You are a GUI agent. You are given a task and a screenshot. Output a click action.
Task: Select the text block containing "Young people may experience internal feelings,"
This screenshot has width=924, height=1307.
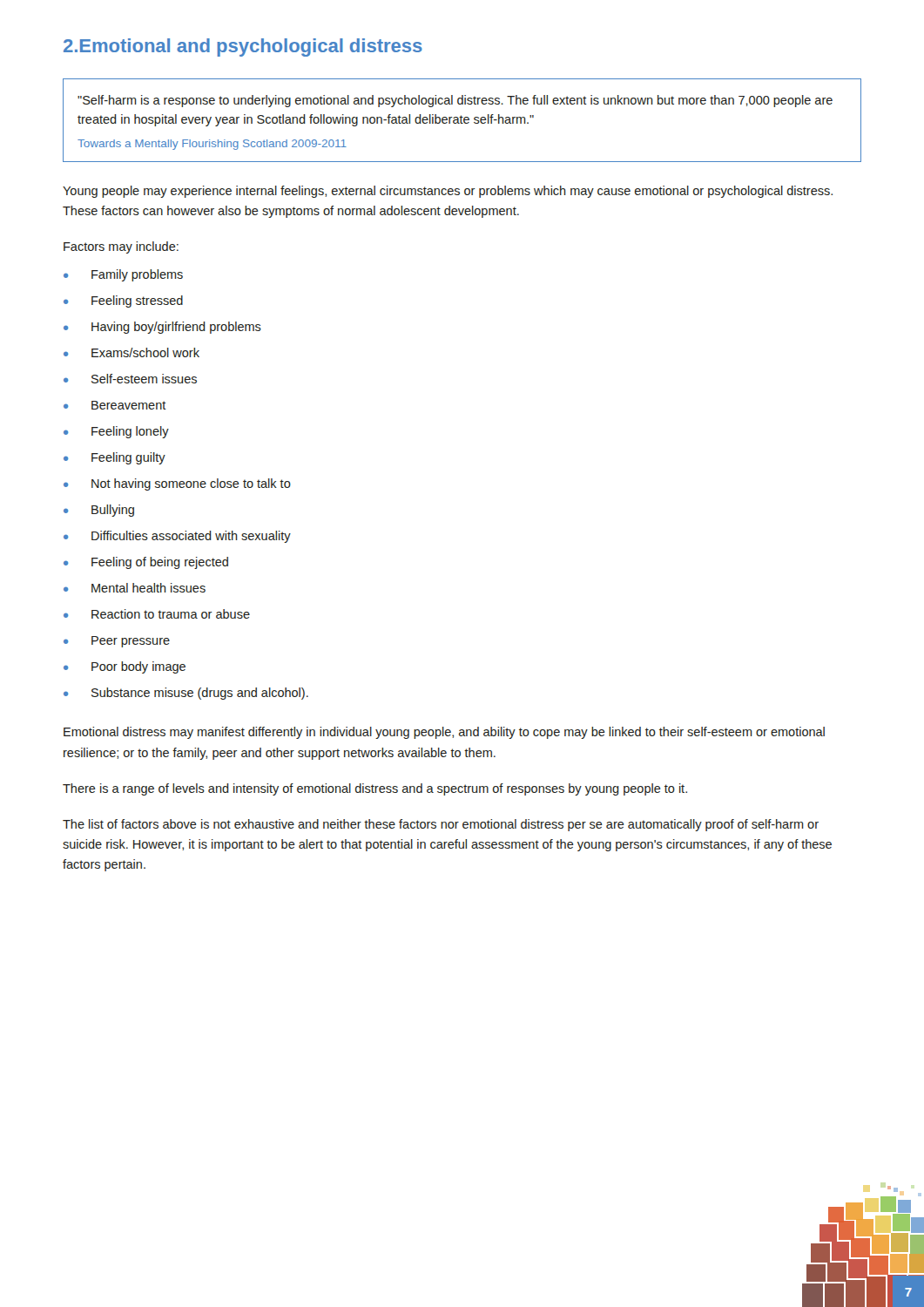click(x=448, y=201)
